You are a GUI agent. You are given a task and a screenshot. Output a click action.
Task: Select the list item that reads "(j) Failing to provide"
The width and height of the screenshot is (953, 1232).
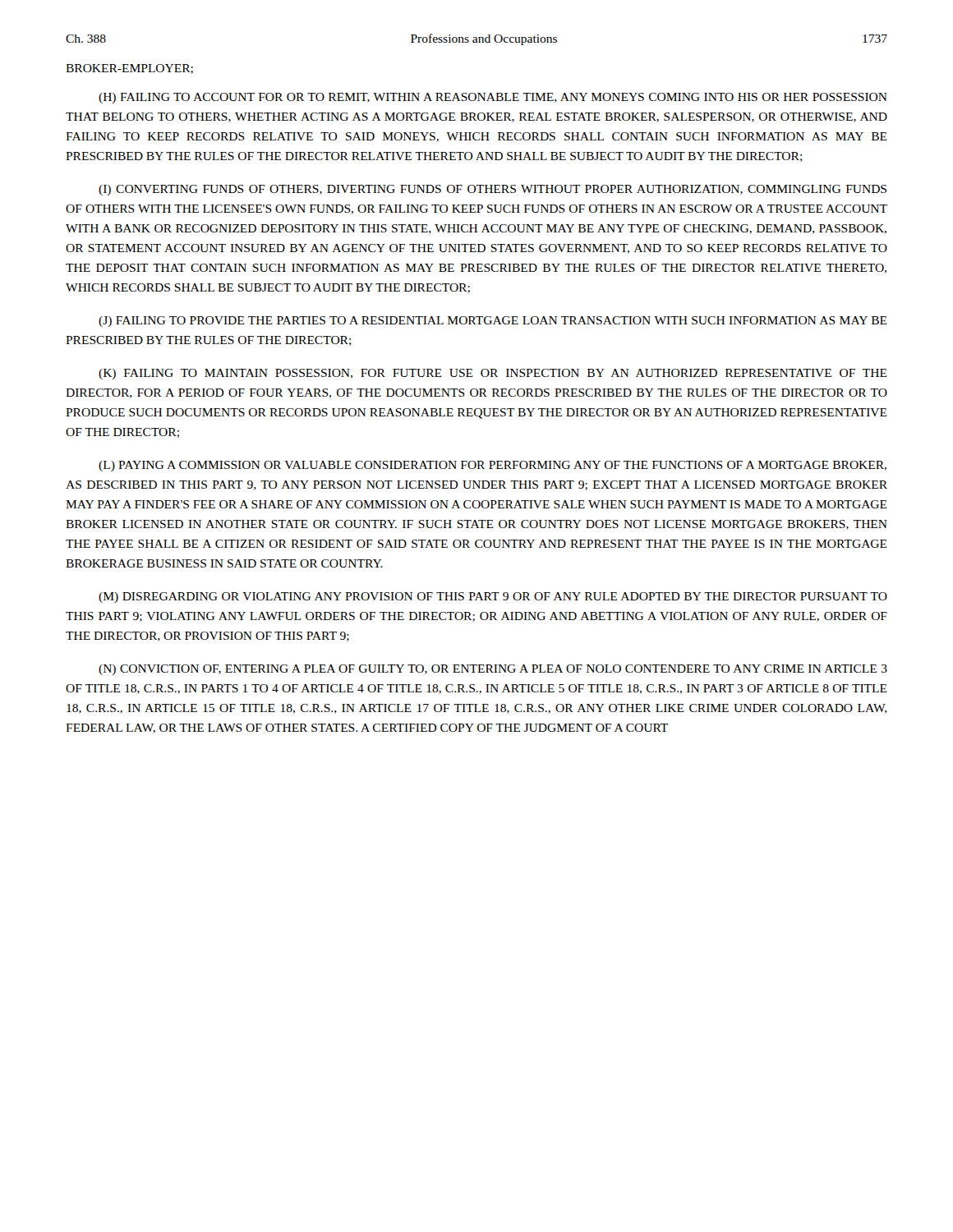(x=476, y=330)
